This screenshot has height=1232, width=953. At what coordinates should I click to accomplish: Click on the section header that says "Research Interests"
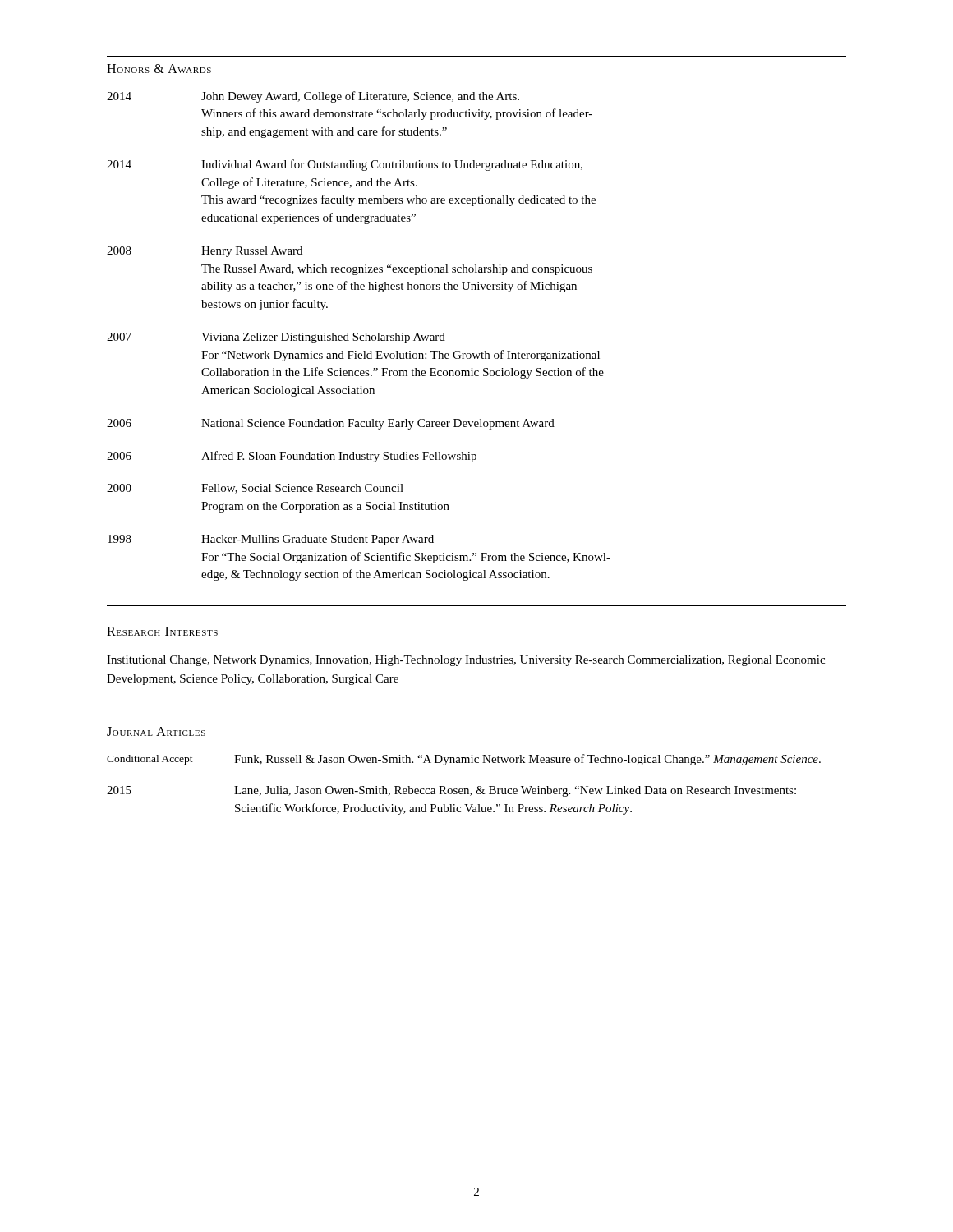pos(163,631)
